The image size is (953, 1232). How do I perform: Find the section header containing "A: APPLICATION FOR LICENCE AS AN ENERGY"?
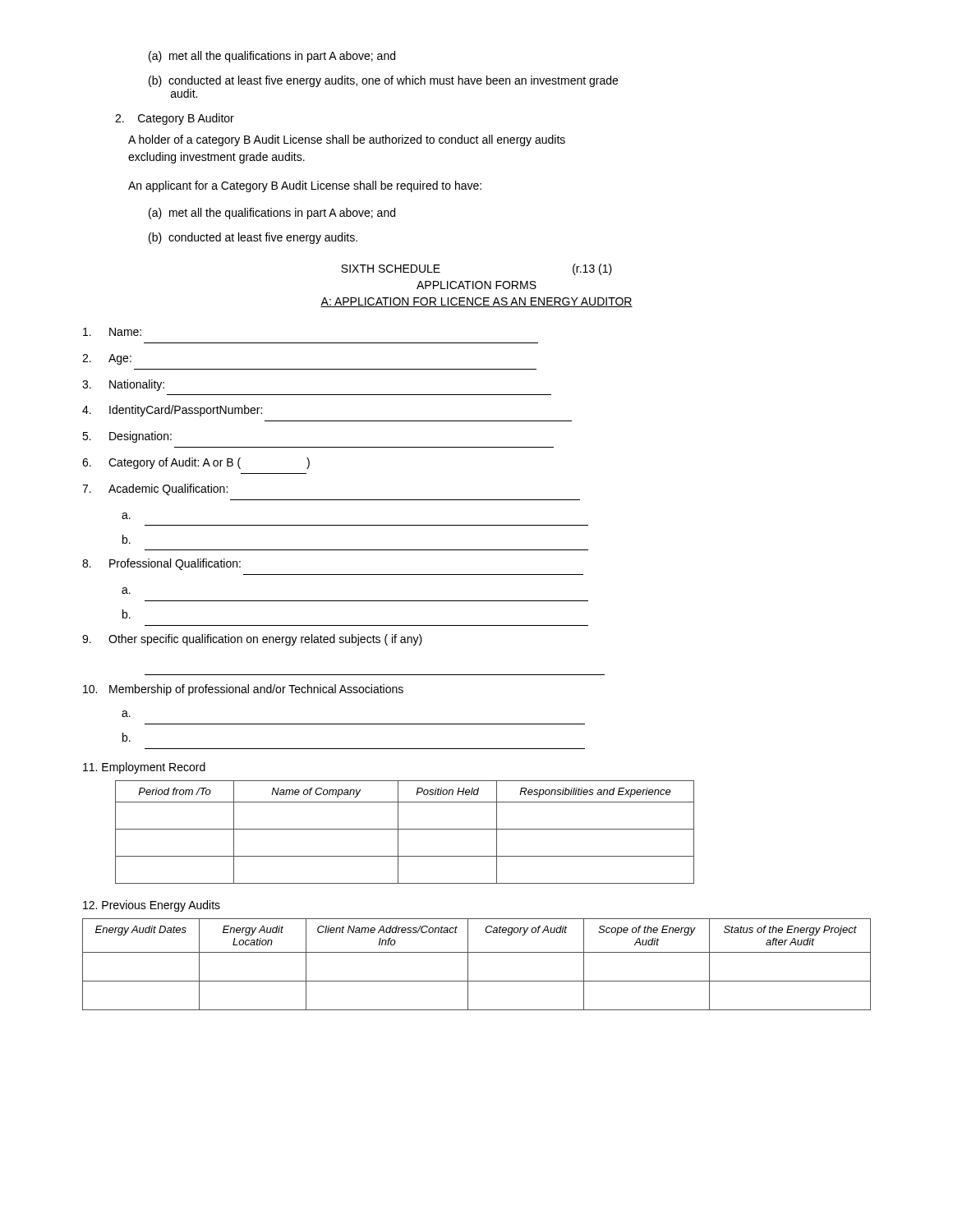point(476,301)
